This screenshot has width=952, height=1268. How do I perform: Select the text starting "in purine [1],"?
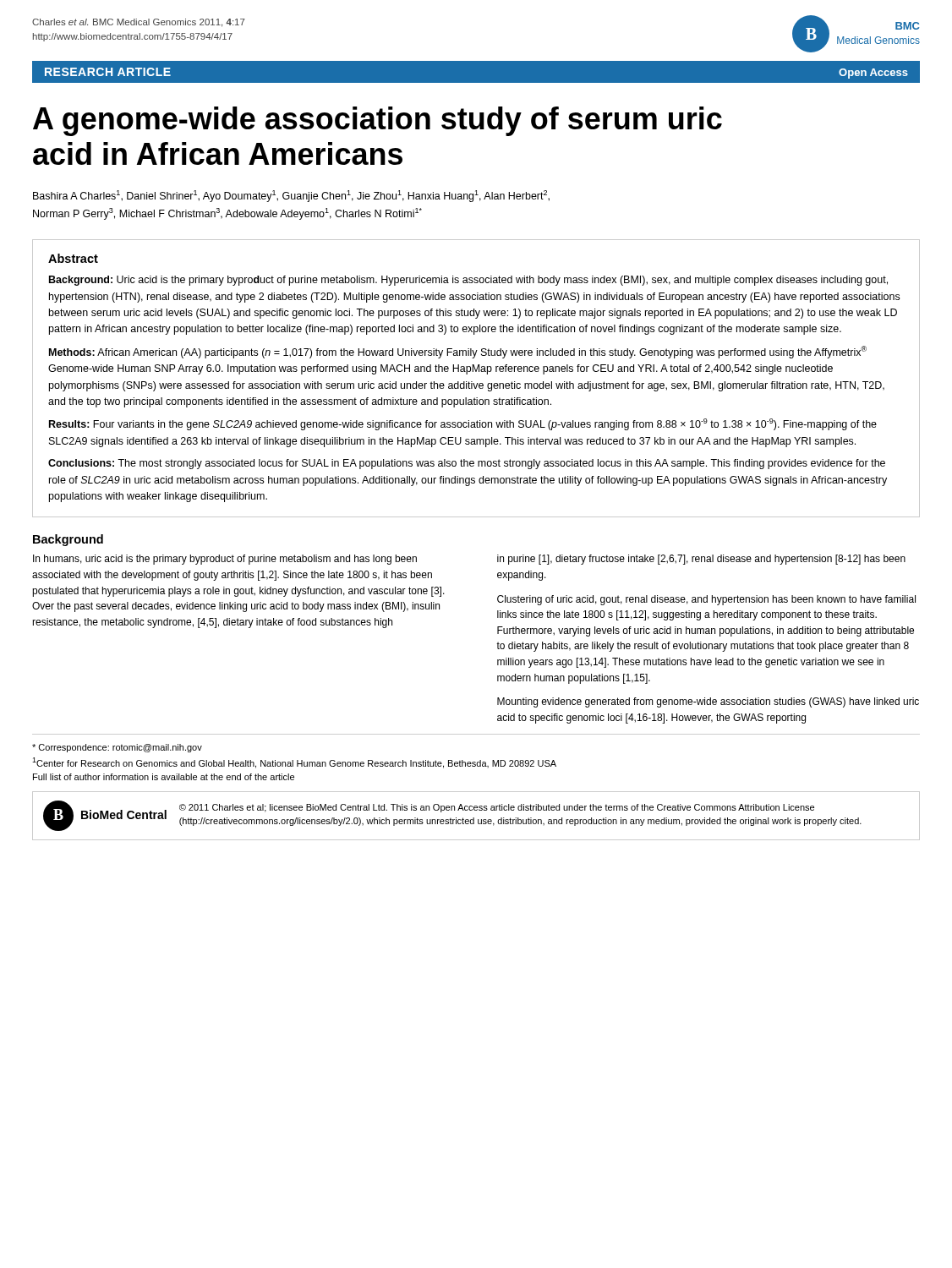(701, 567)
